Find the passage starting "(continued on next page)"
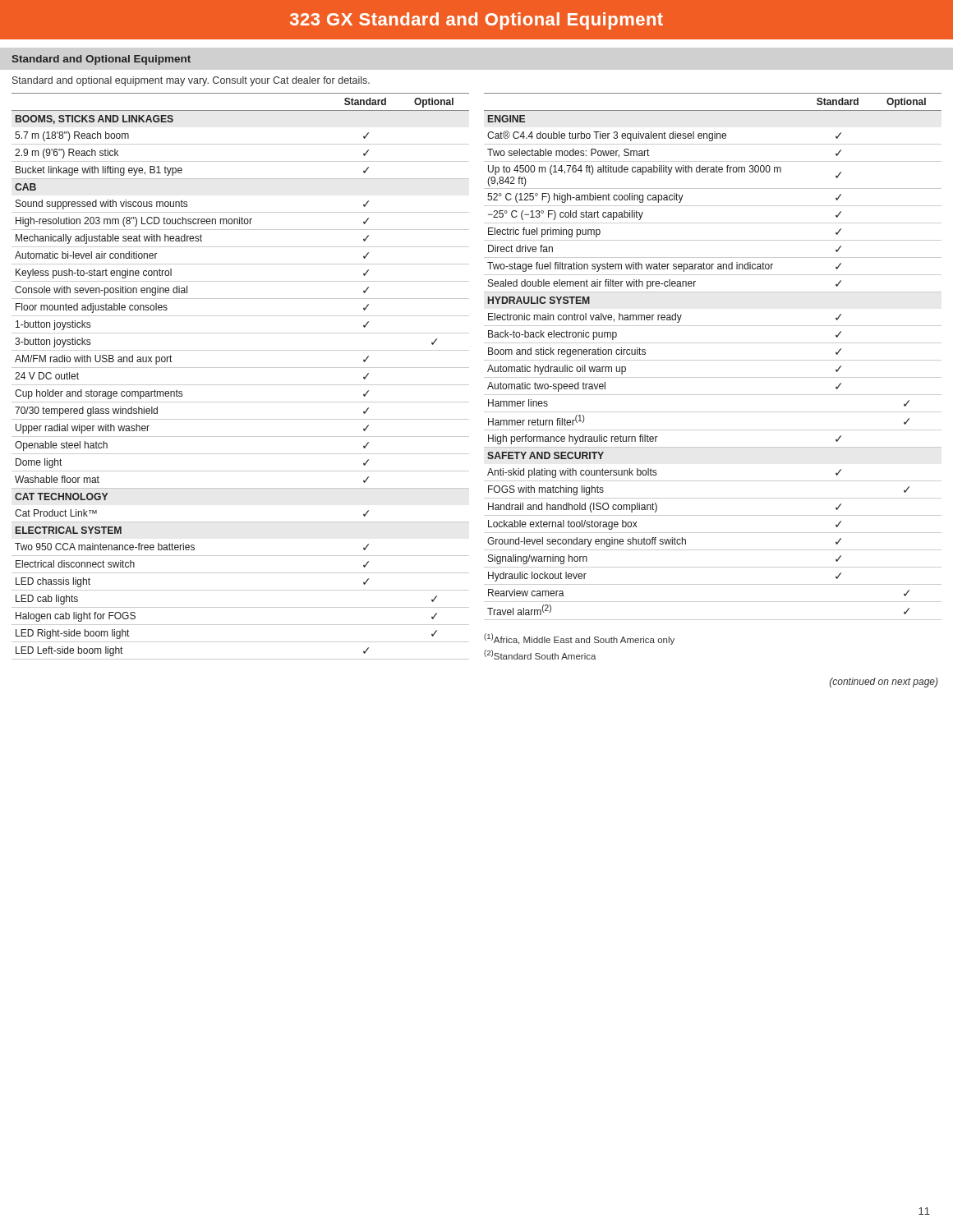Viewport: 953px width, 1232px height. [884, 681]
